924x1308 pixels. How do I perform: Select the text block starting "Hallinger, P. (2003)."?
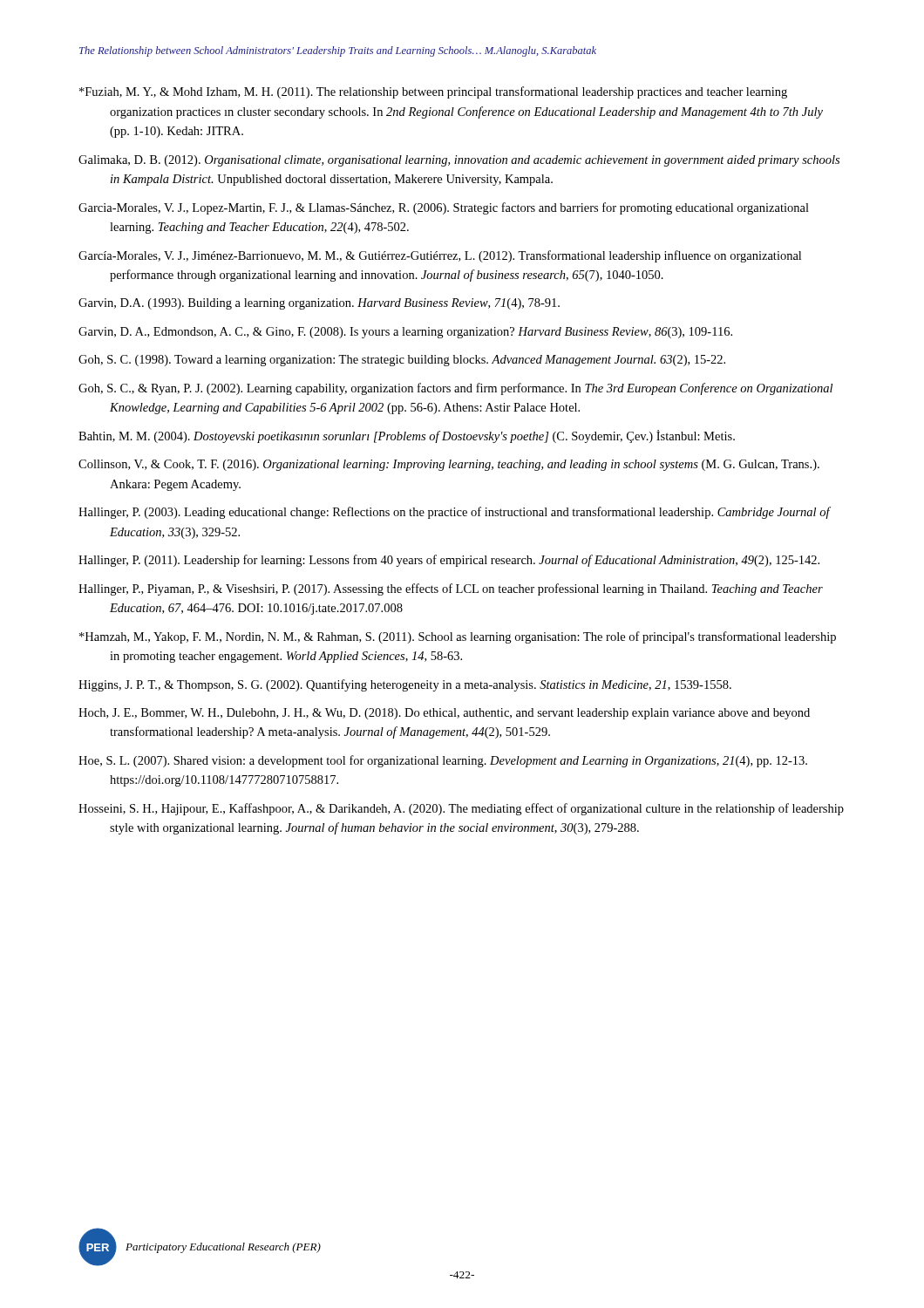[x=454, y=522]
